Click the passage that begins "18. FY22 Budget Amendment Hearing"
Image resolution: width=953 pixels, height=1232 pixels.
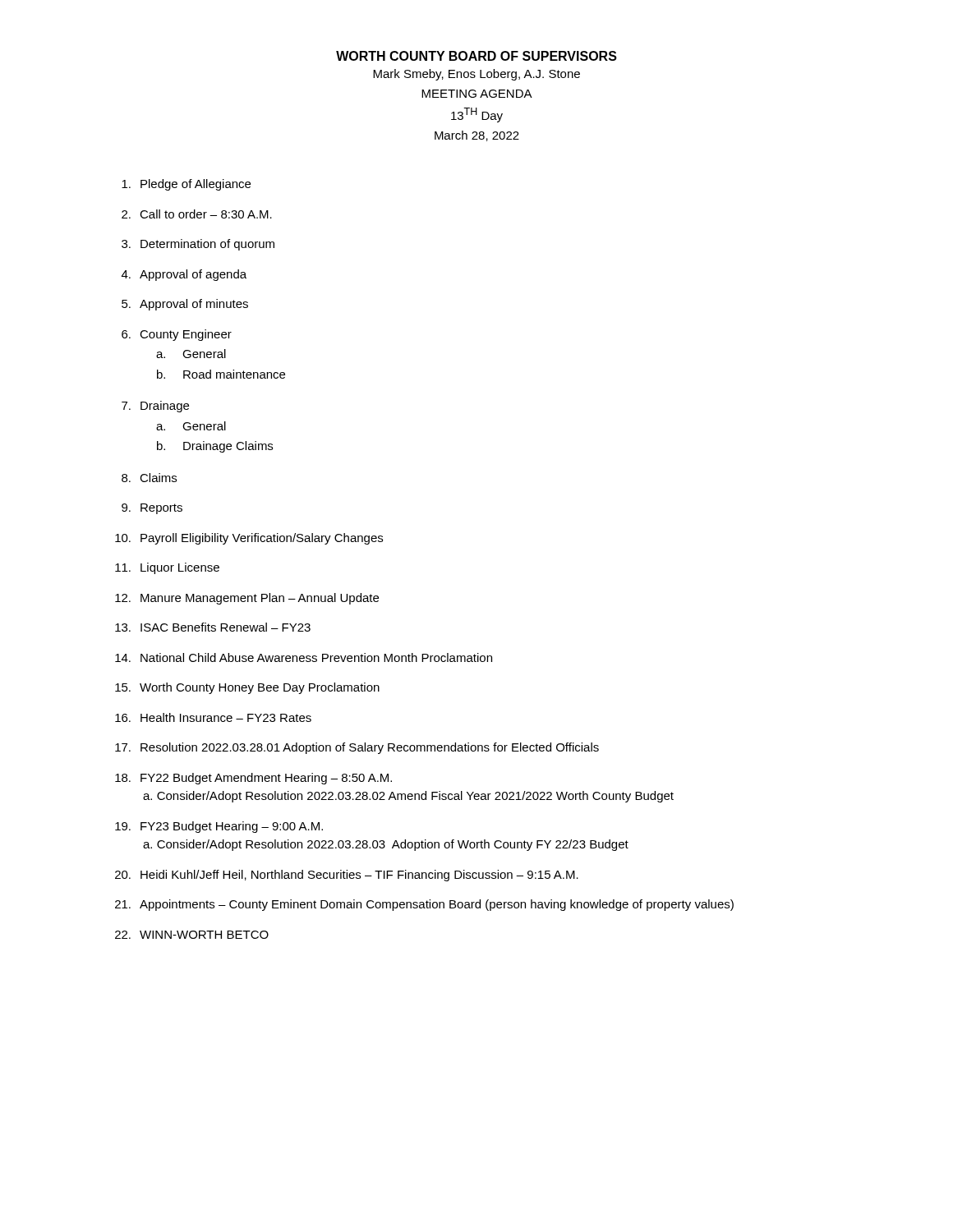[x=476, y=787]
